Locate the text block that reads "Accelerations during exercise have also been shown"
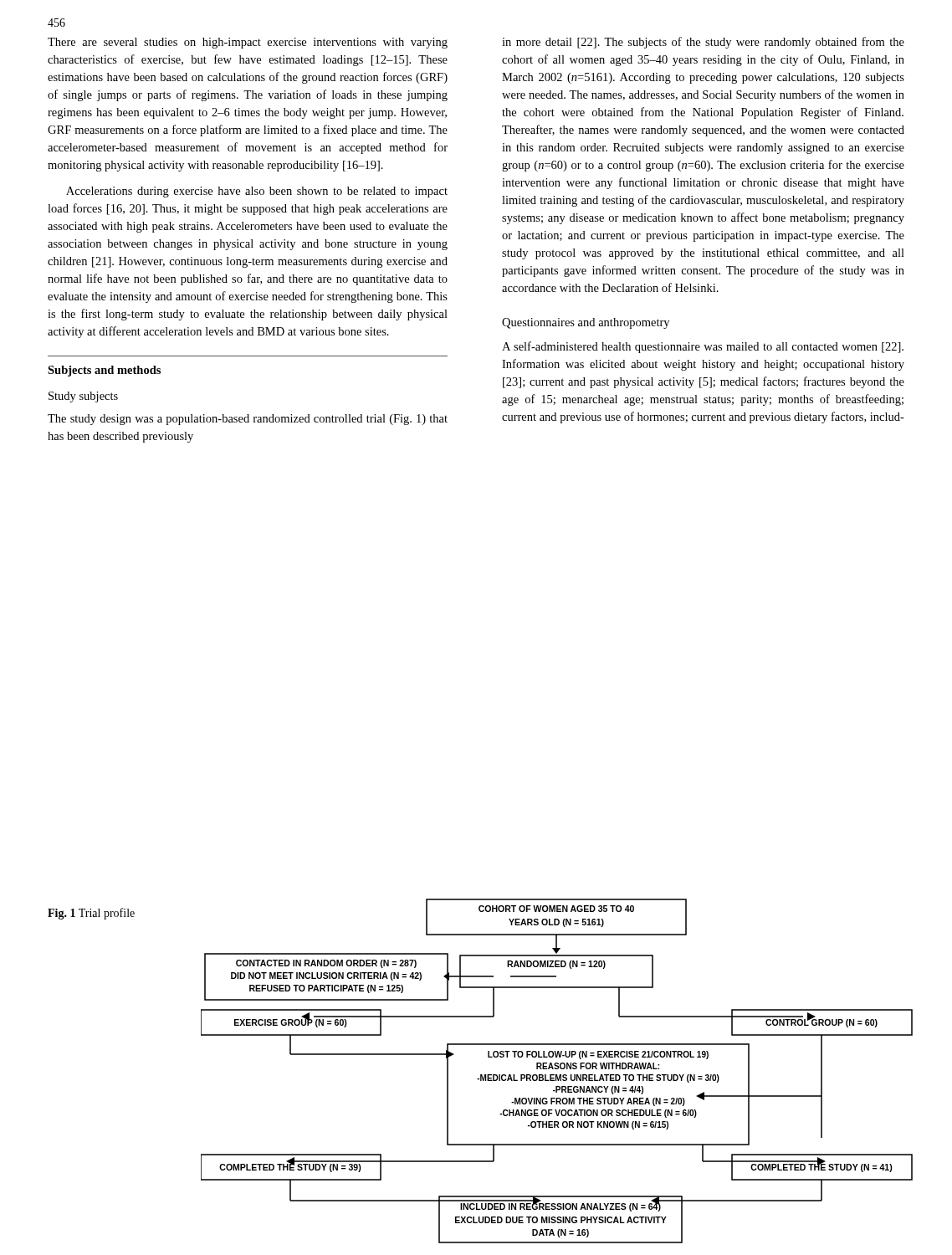This screenshot has height=1255, width=952. (x=248, y=262)
